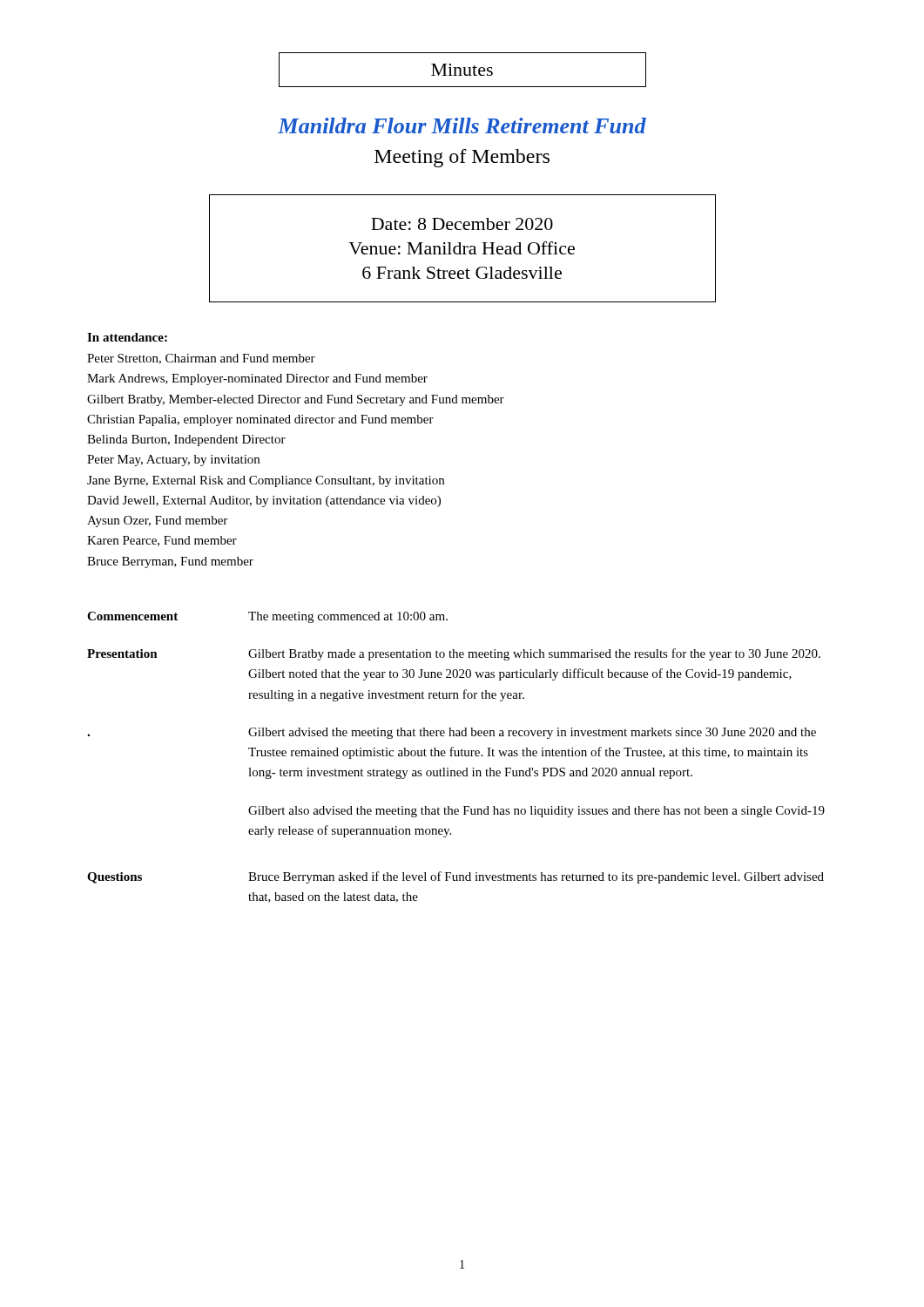Click on the region starting "Manildra Flour Mills"

tap(462, 126)
